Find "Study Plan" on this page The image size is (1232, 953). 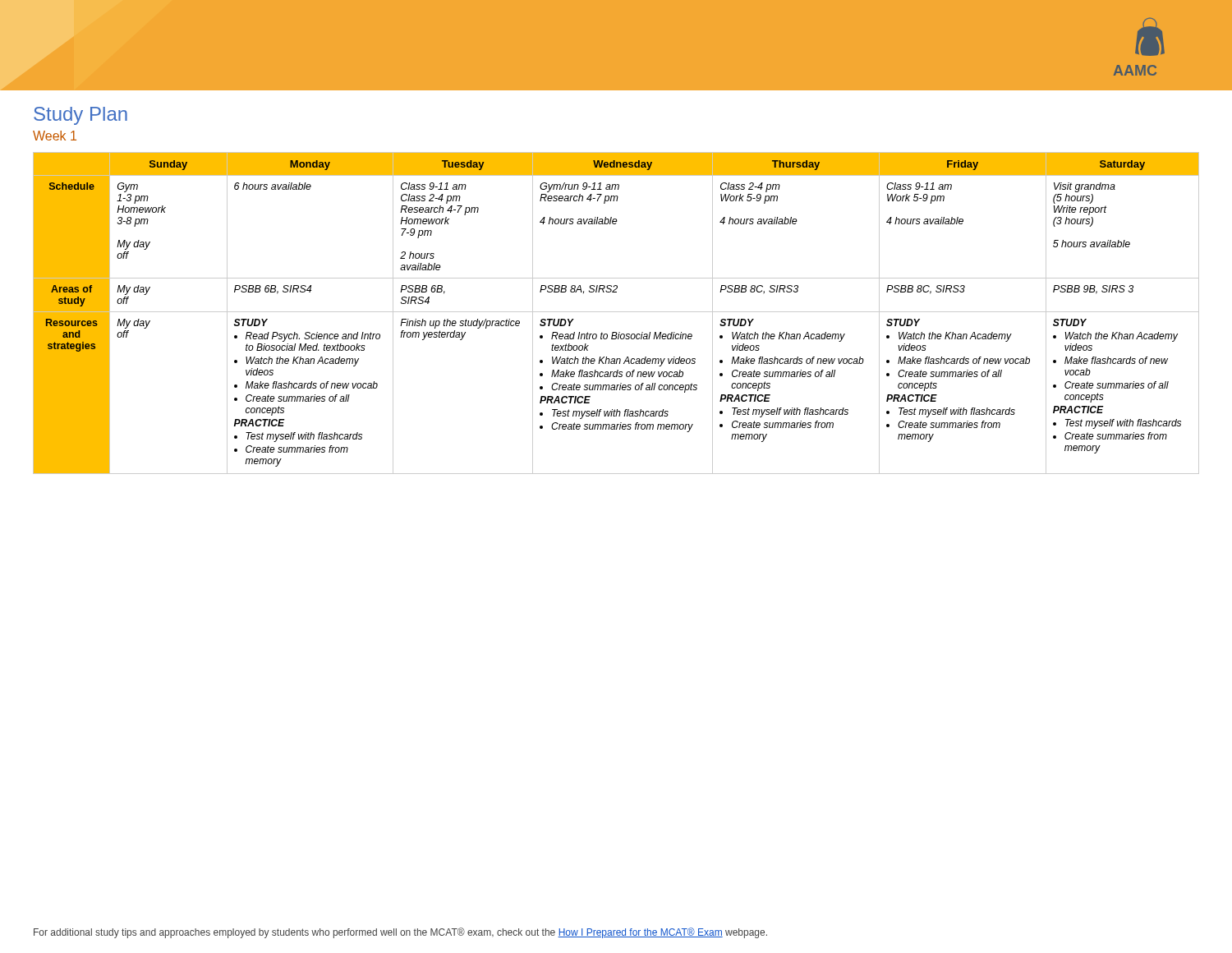81,114
